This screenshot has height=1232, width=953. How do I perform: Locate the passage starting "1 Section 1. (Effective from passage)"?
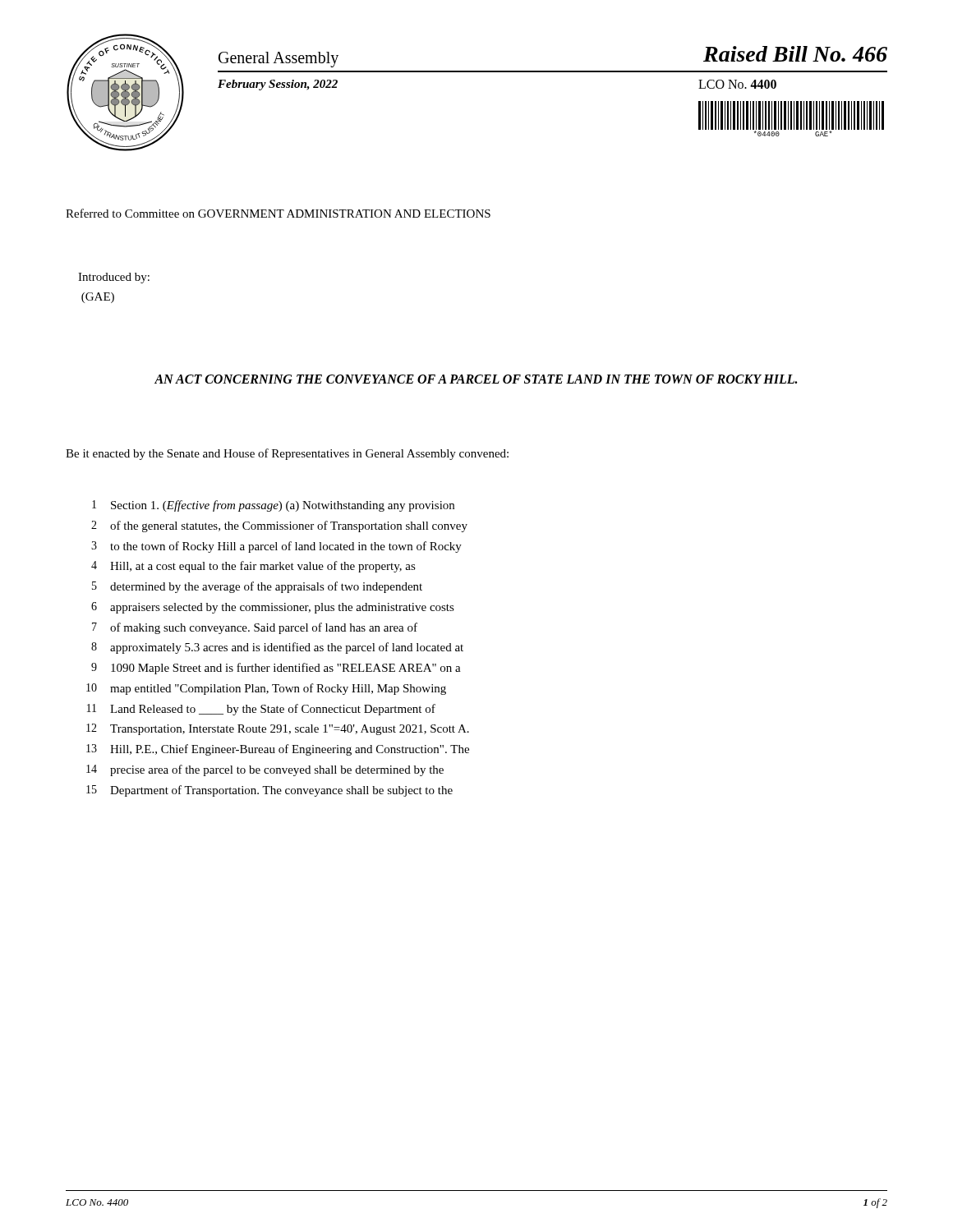point(273,506)
